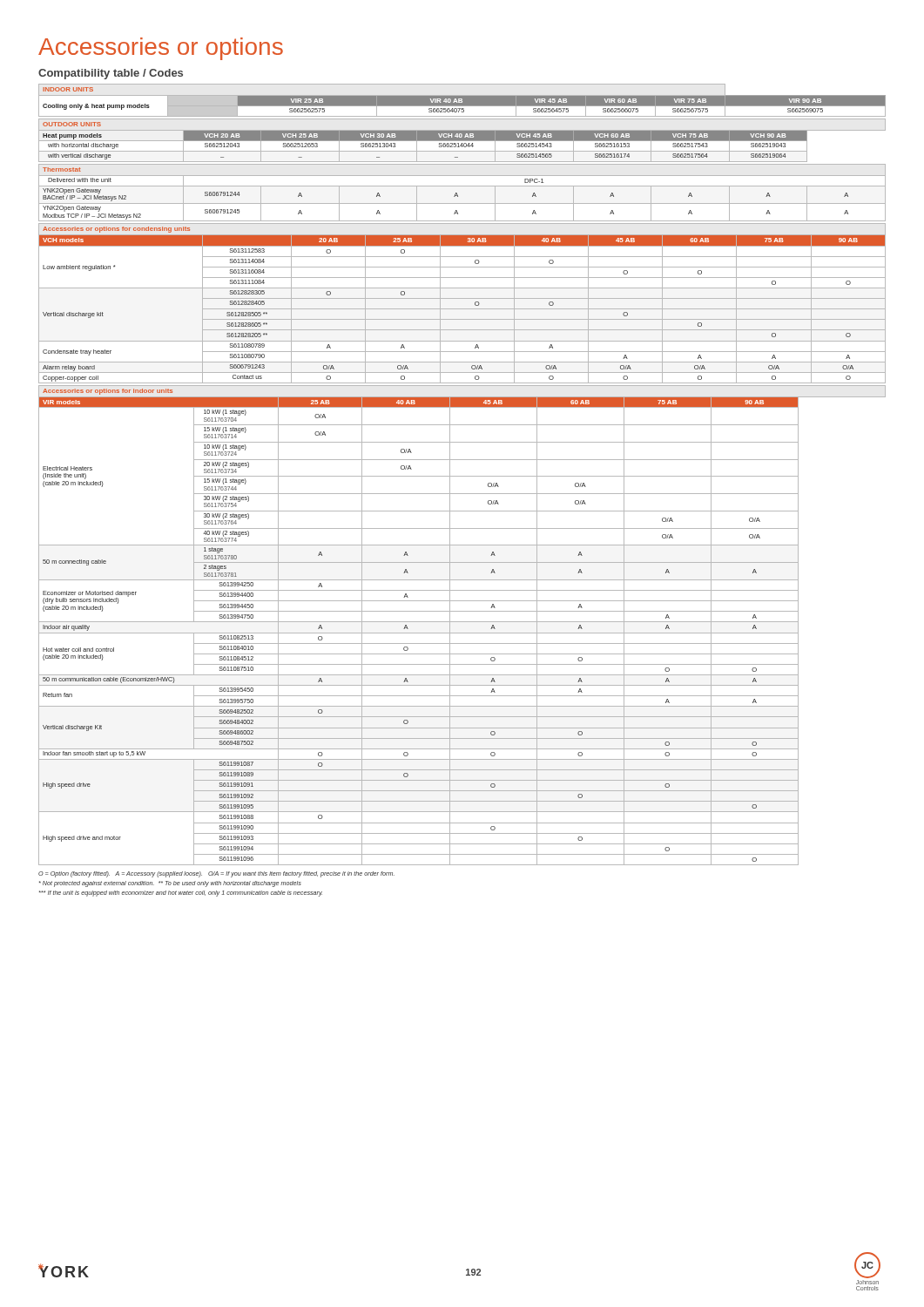Where is the passage that starts "O = Option (factory fitted). A = Accessory"?
This screenshot has width=924, height=1307.
pos(217,883)
